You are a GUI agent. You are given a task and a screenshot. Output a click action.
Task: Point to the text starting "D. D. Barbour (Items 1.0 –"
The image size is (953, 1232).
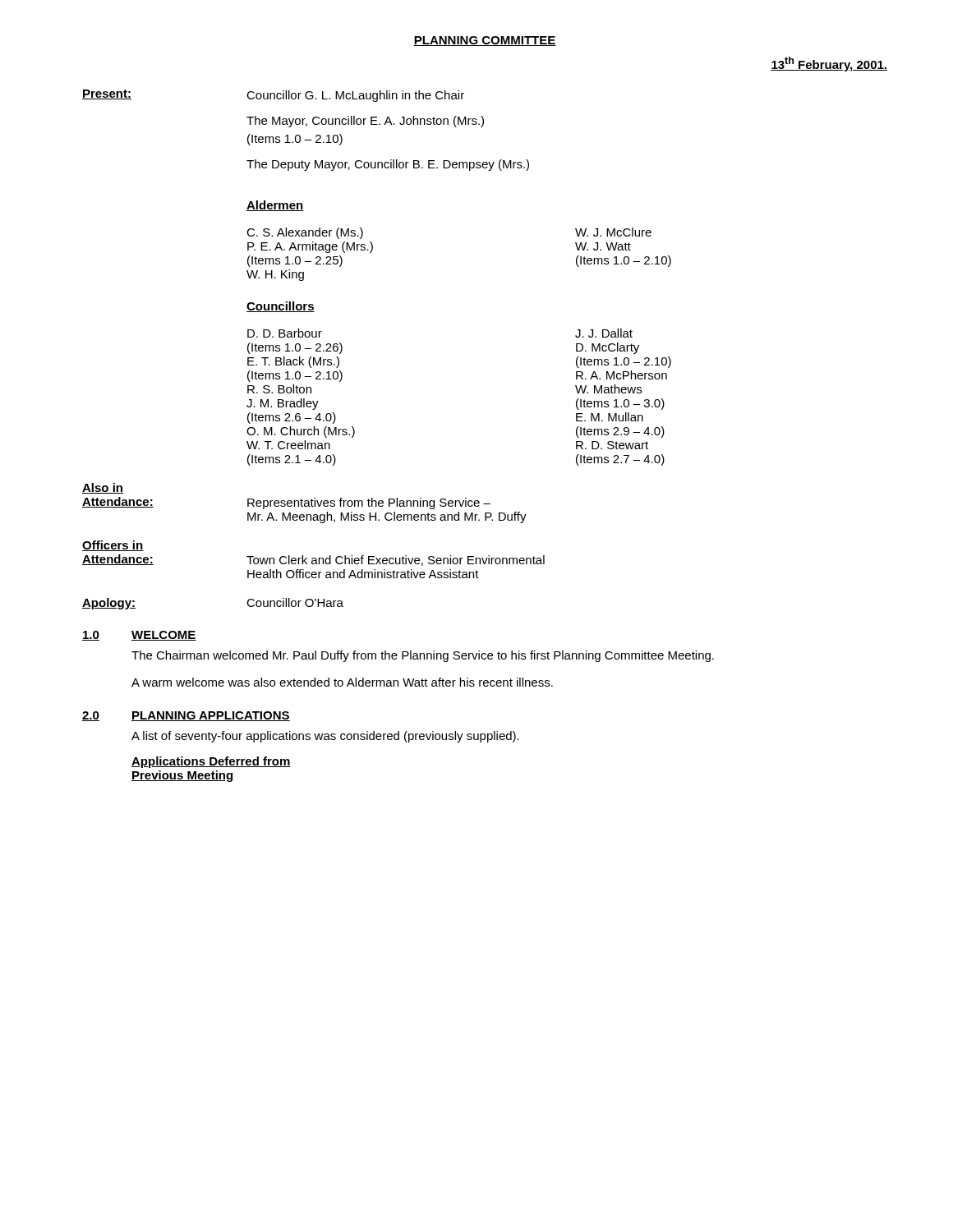282,333
